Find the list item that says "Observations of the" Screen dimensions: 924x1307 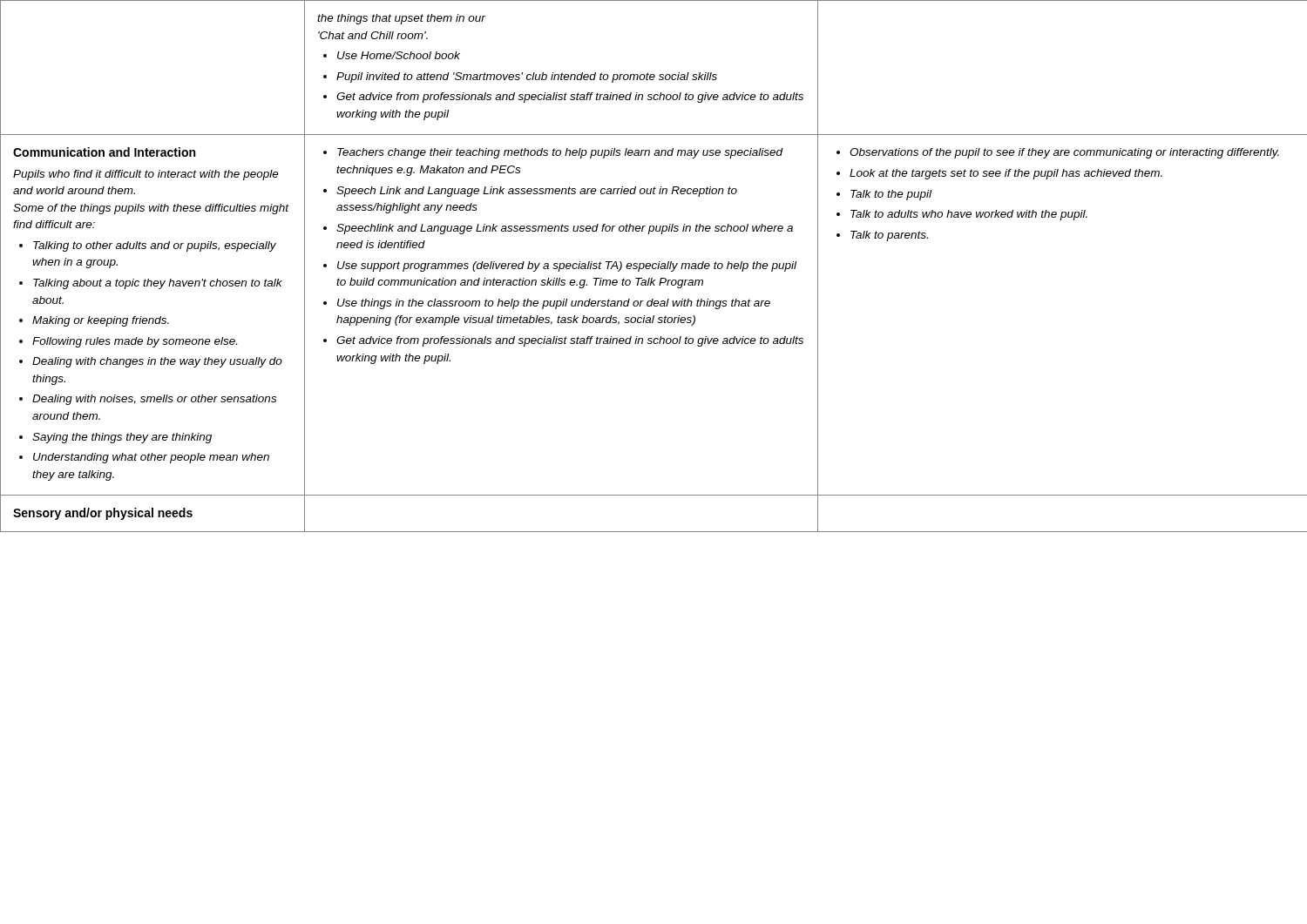(x=1065, y=152)
